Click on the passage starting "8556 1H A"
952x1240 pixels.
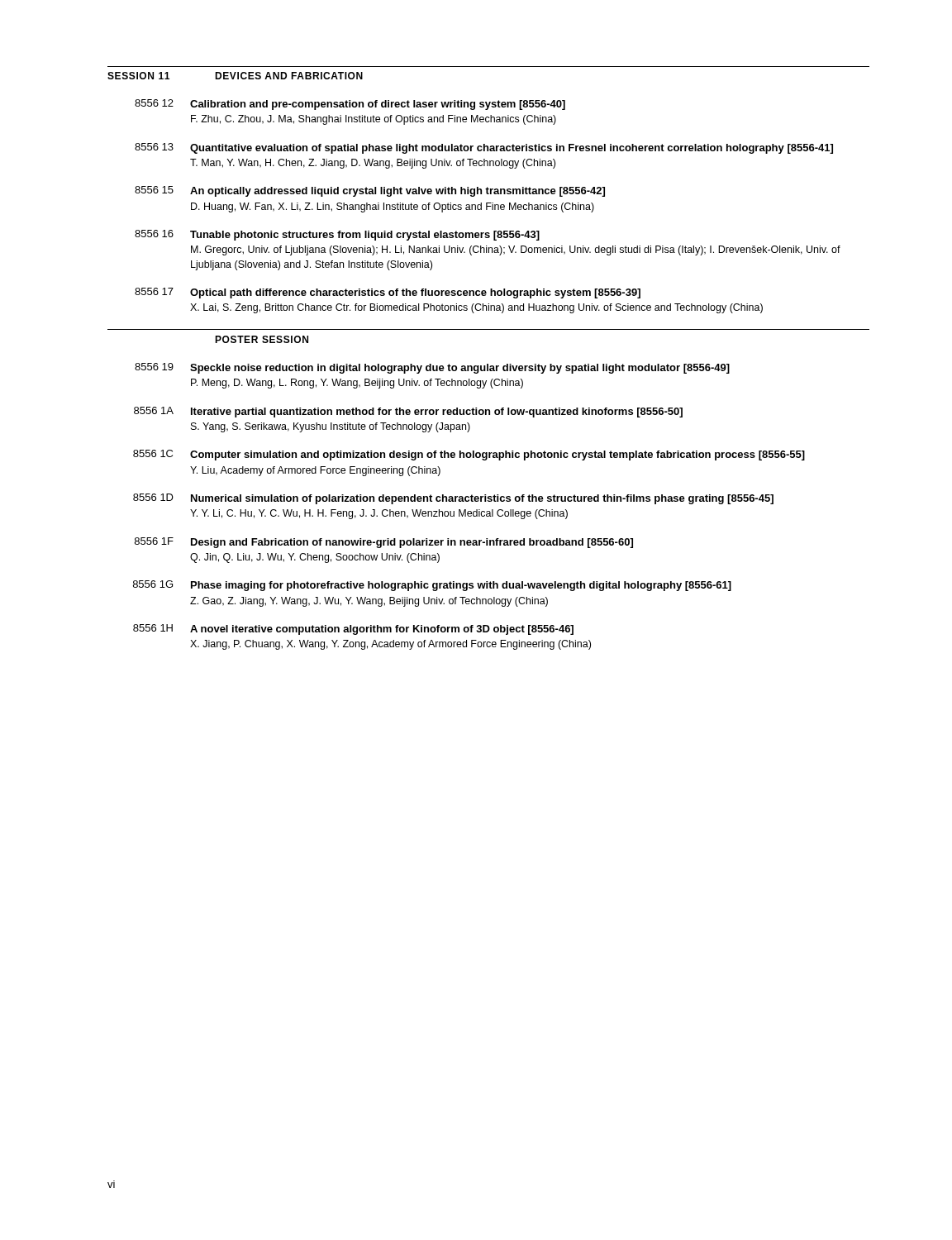tap(488, 637)
